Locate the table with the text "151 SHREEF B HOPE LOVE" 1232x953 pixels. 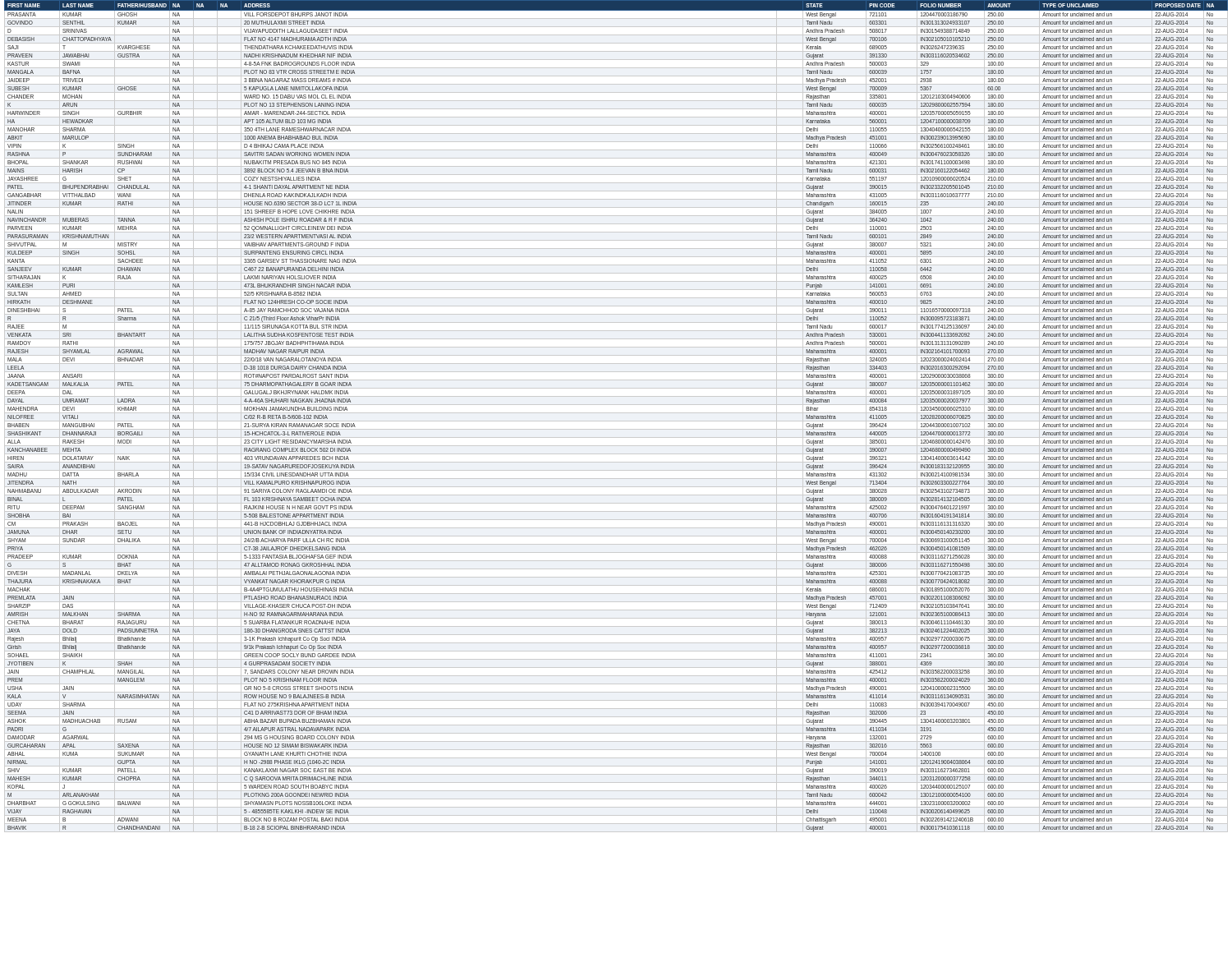(616, 416)
